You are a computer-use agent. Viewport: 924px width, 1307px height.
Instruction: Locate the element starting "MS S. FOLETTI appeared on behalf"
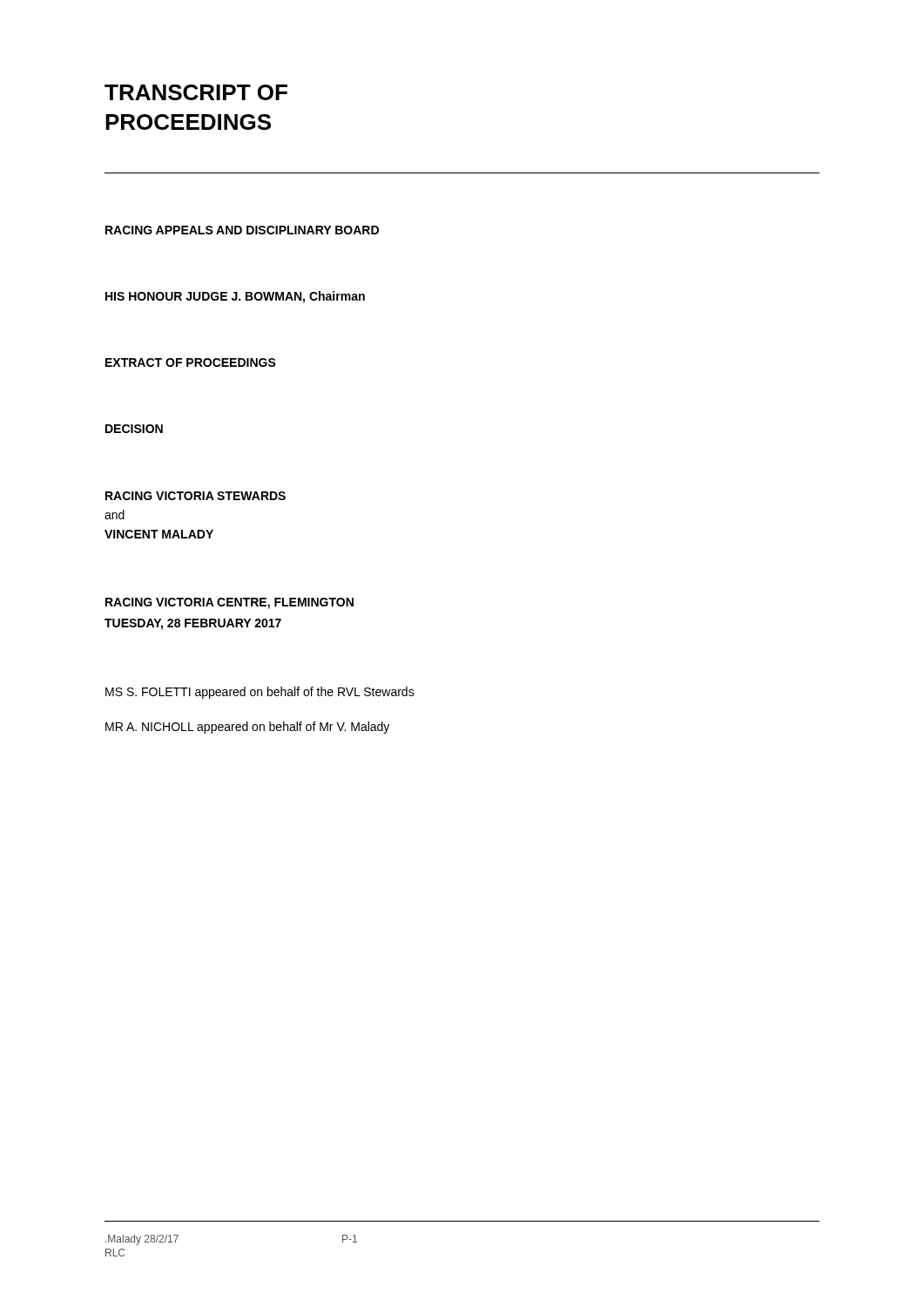coord(260,693)
